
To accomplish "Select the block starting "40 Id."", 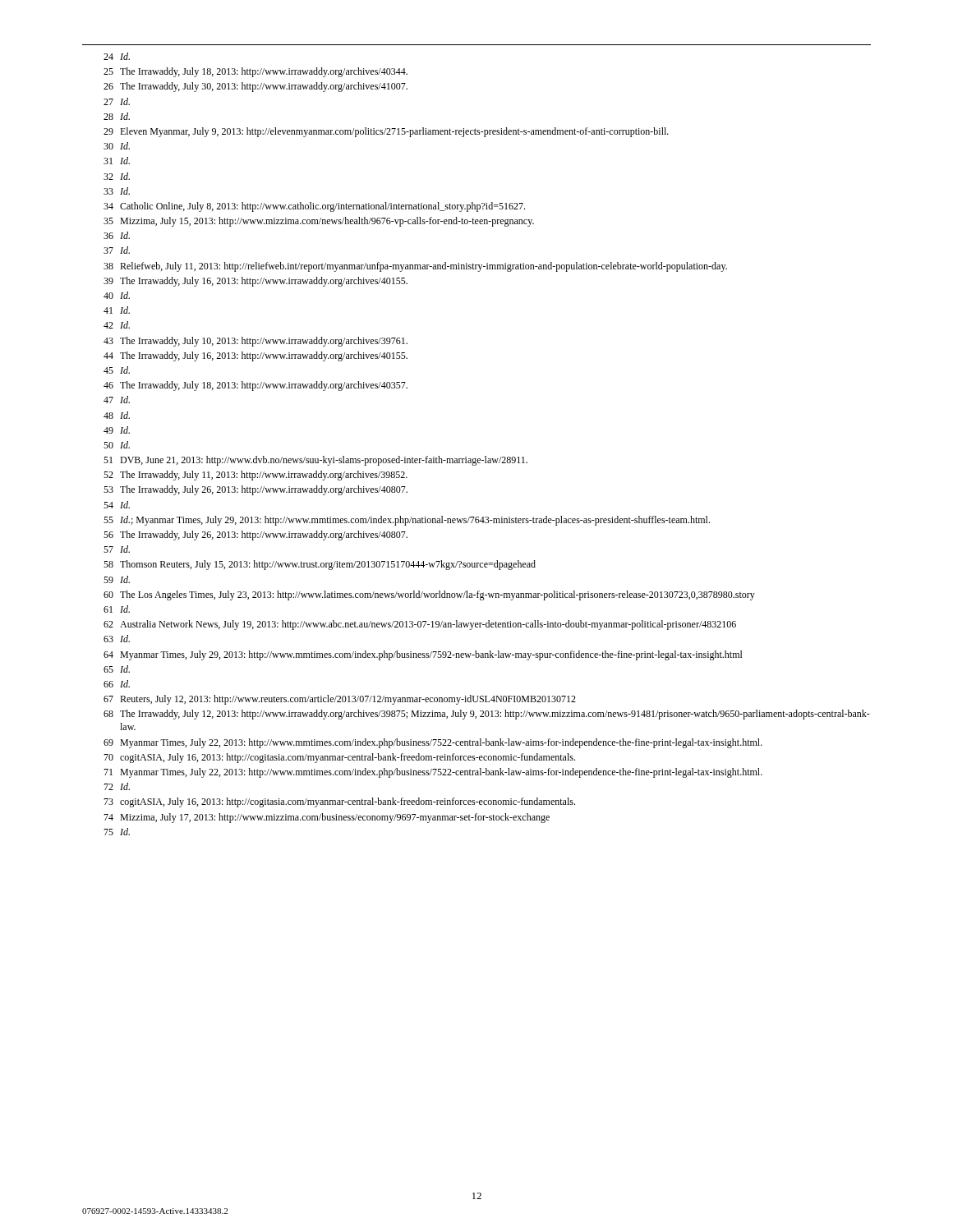I will click(117, 295).
